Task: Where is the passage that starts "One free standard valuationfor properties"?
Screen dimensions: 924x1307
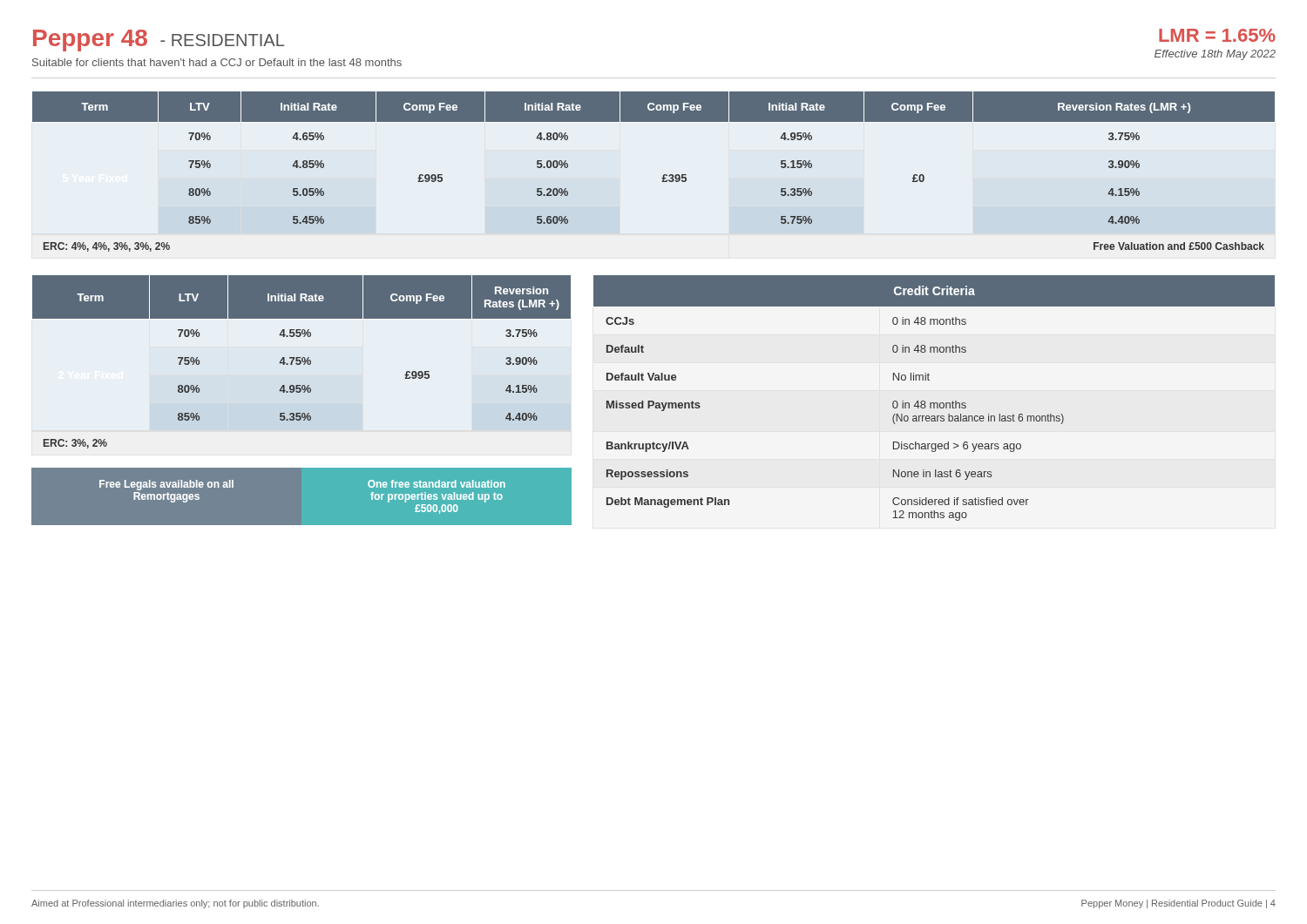Action: 437,496
